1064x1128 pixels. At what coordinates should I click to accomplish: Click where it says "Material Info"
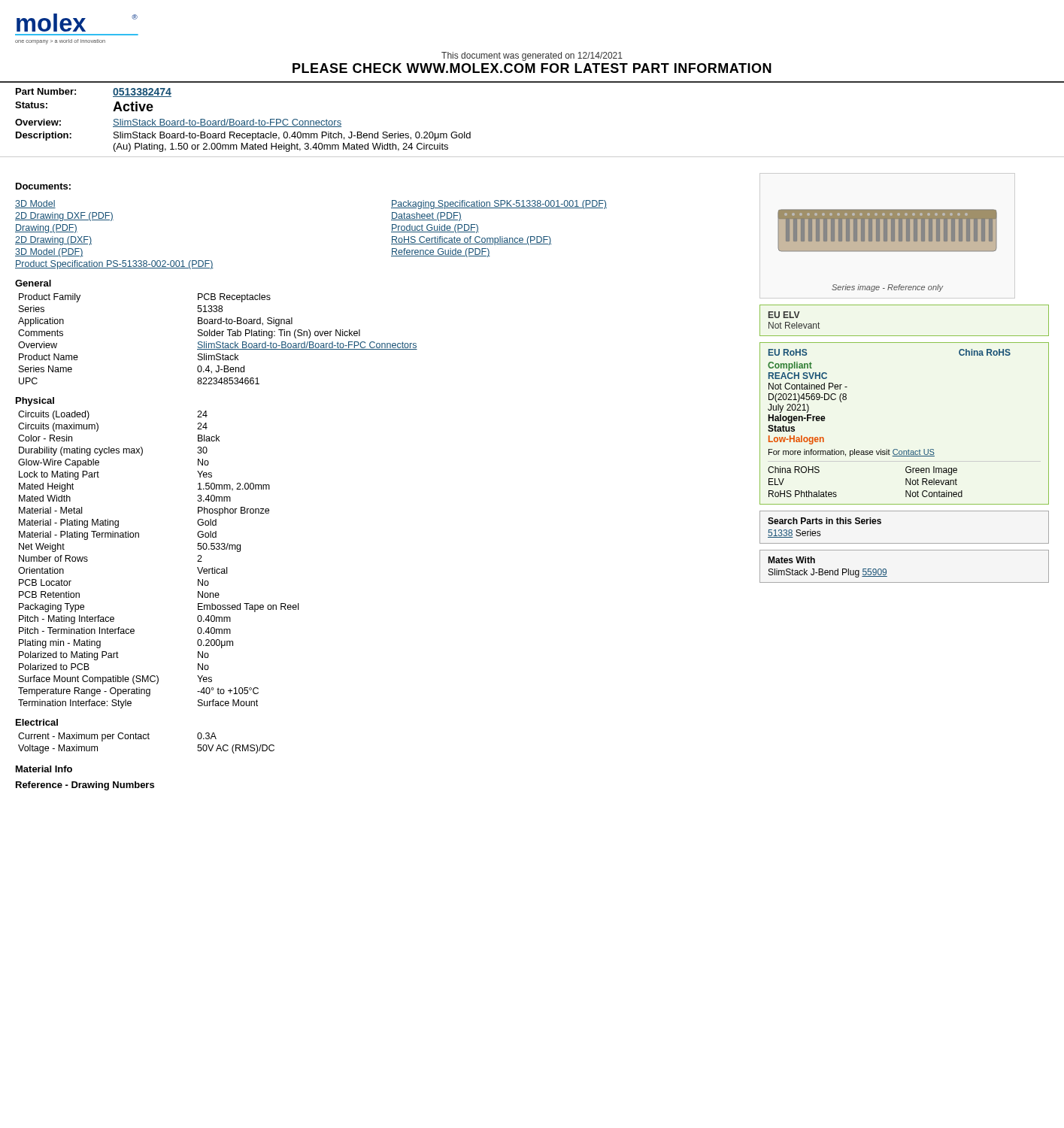(x=44, y=769)
